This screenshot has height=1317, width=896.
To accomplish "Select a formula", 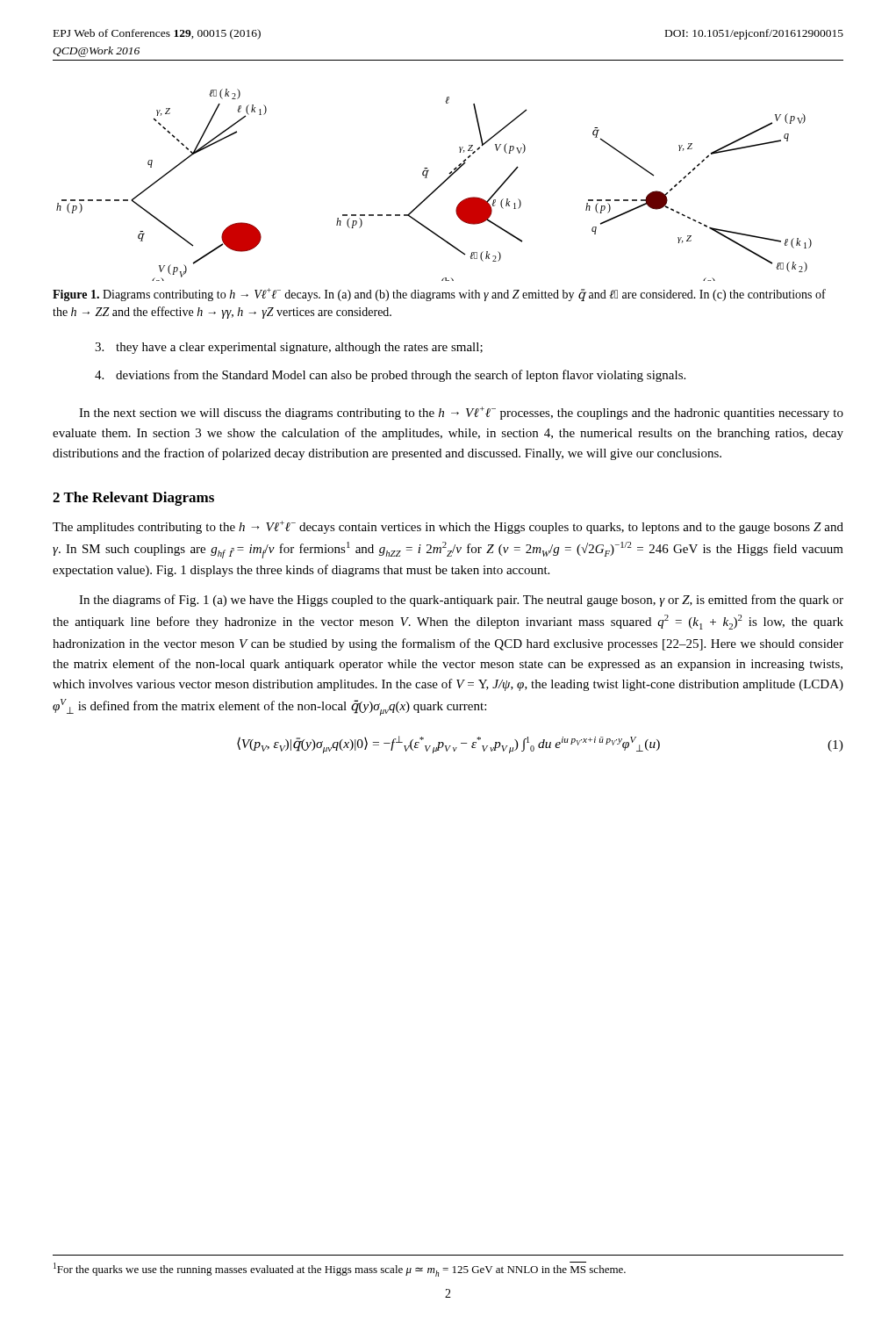I will [540, 744].
